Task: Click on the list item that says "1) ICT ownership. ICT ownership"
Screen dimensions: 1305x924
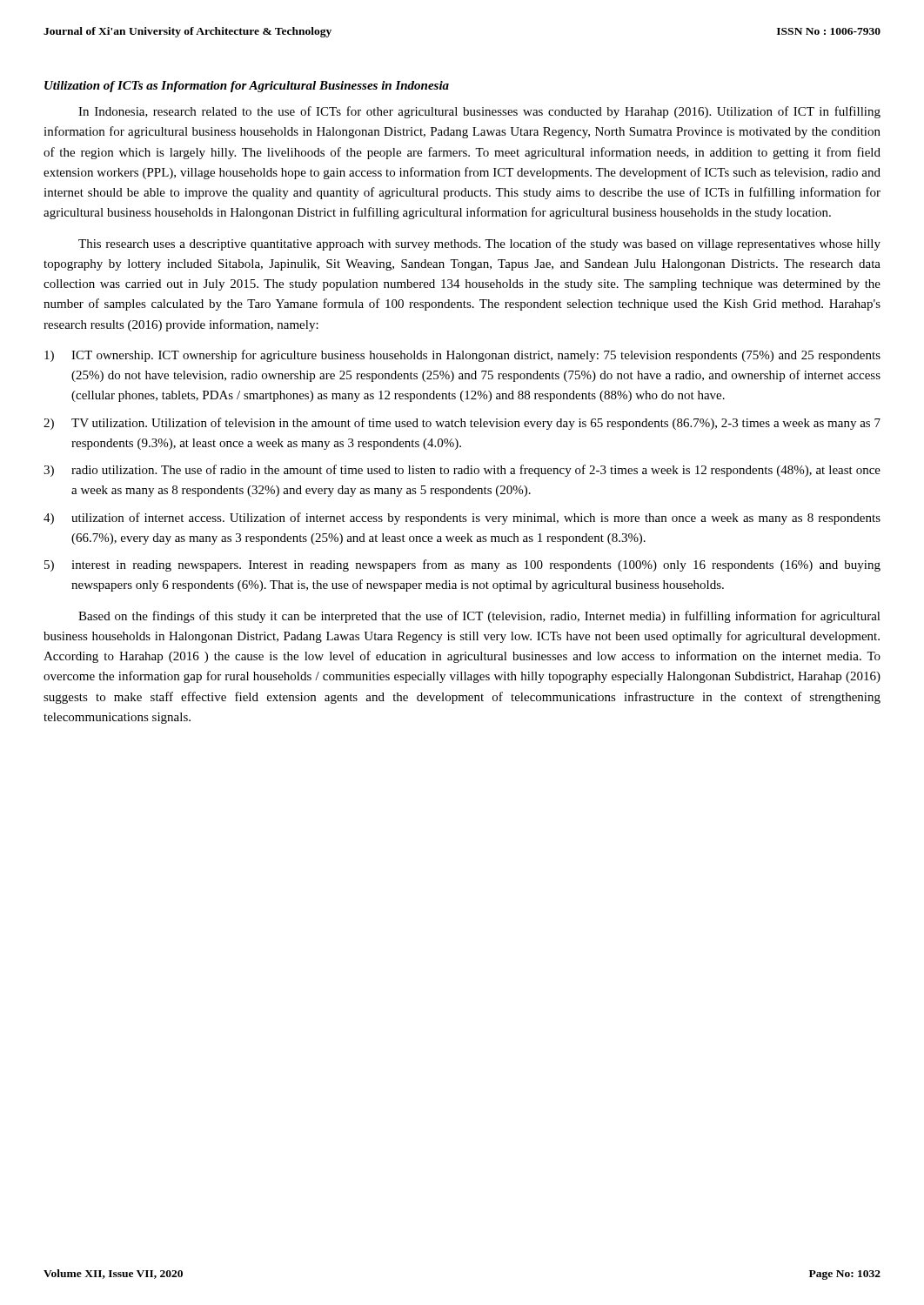Action: click(462, 376)
